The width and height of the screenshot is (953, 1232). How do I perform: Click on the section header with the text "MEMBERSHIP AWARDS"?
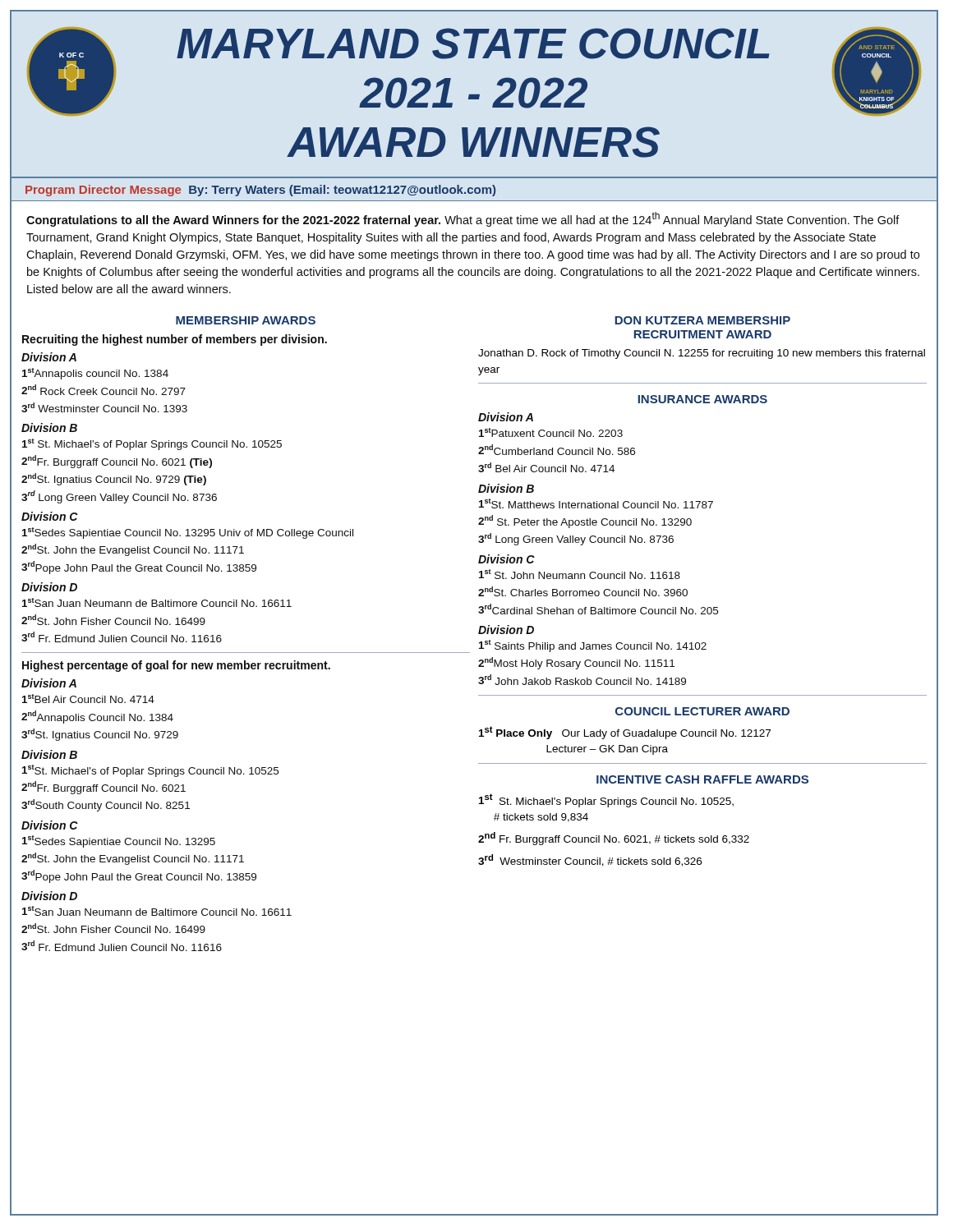[246, 320]
